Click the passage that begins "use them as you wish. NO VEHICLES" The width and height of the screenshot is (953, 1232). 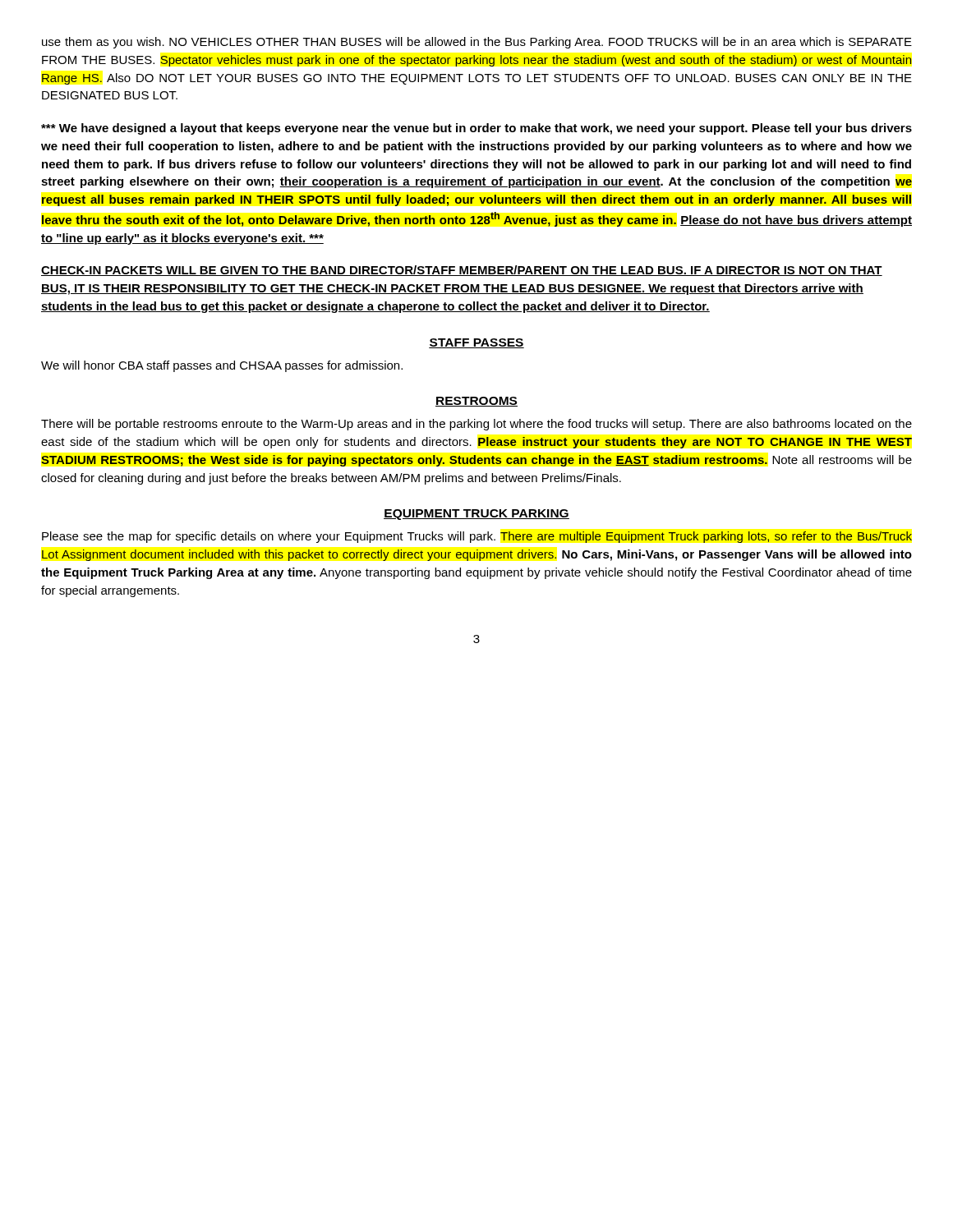point(476,68)
